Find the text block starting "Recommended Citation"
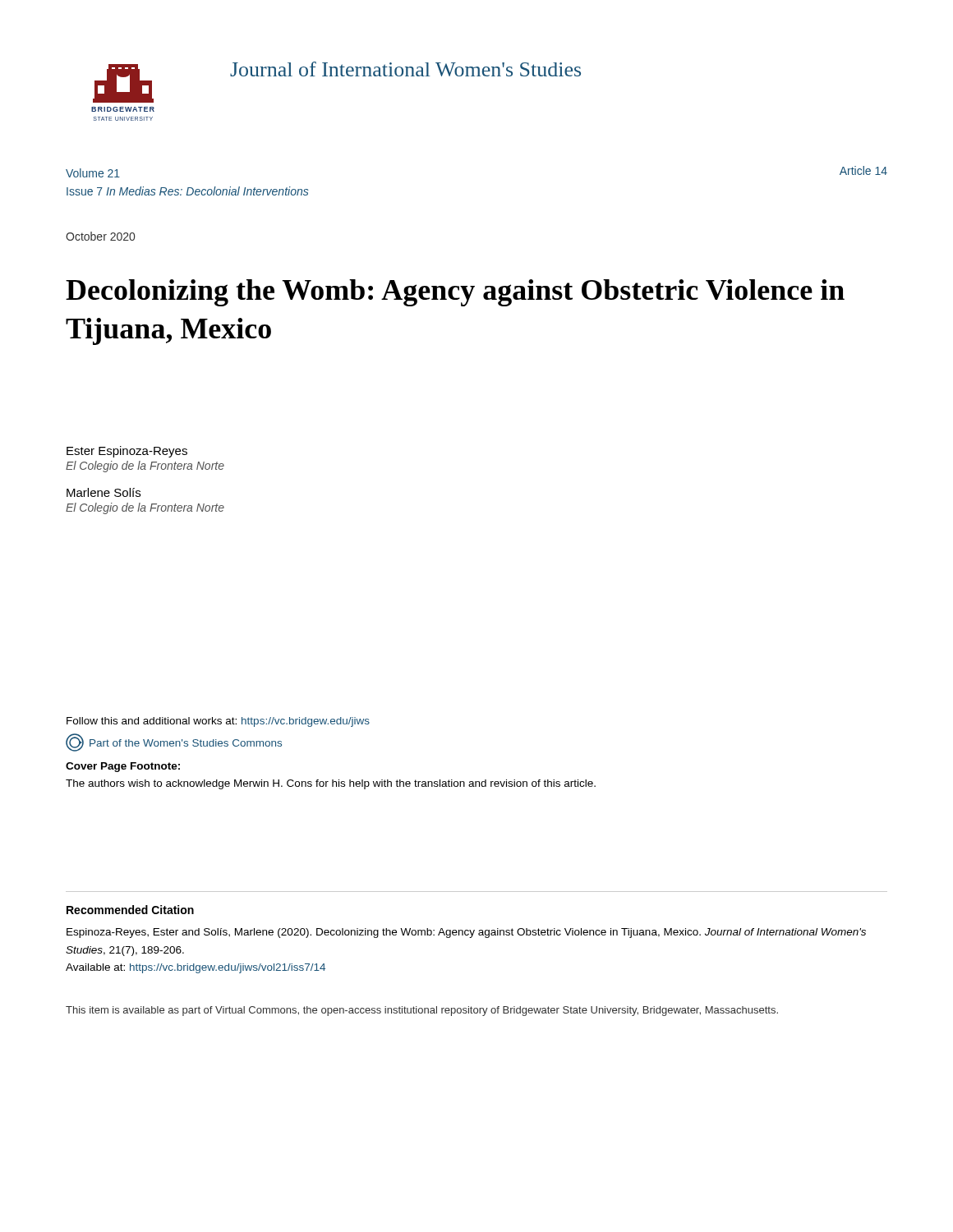 click(x=130, y=910)
